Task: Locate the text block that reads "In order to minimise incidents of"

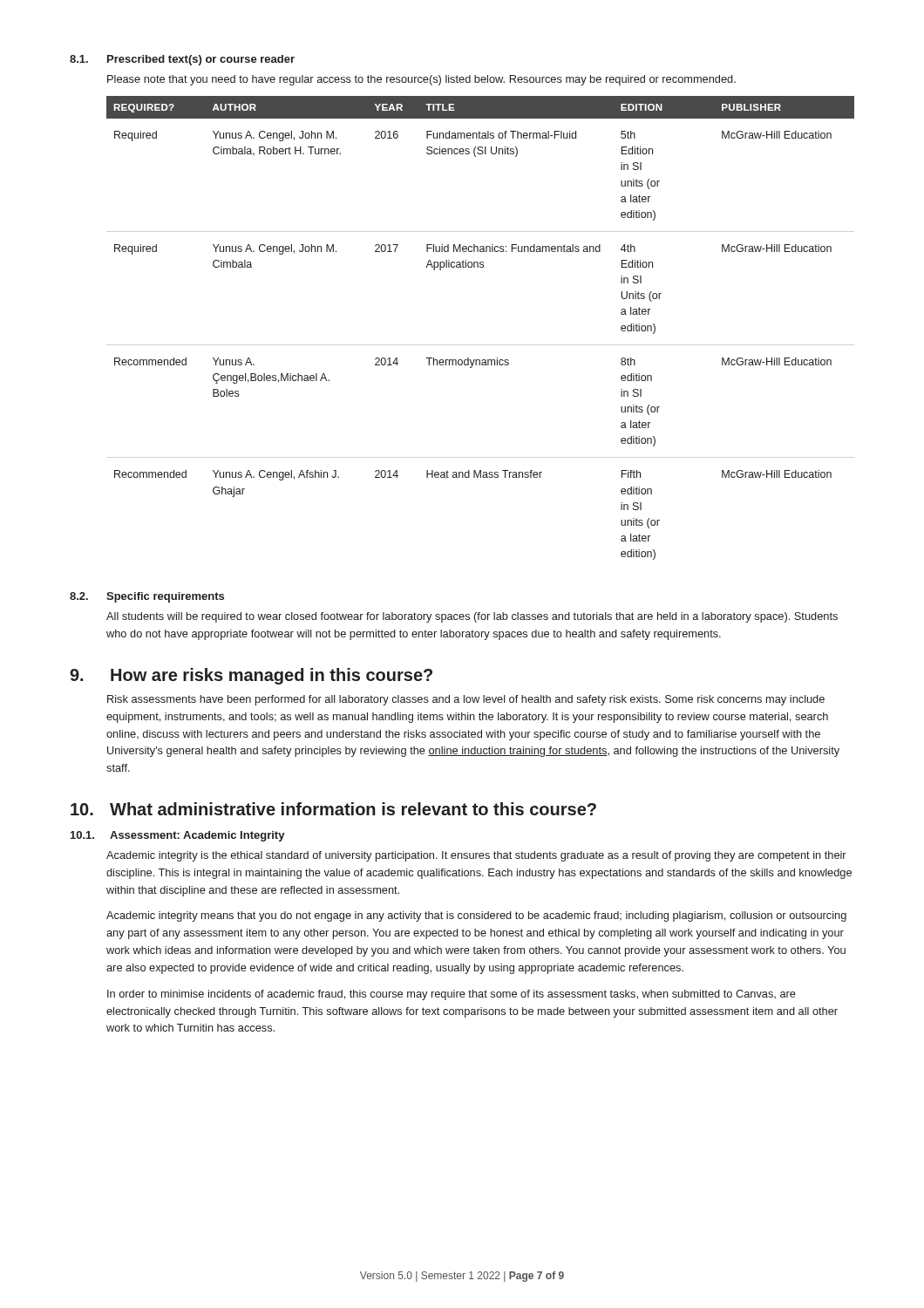Action: 472,1011
